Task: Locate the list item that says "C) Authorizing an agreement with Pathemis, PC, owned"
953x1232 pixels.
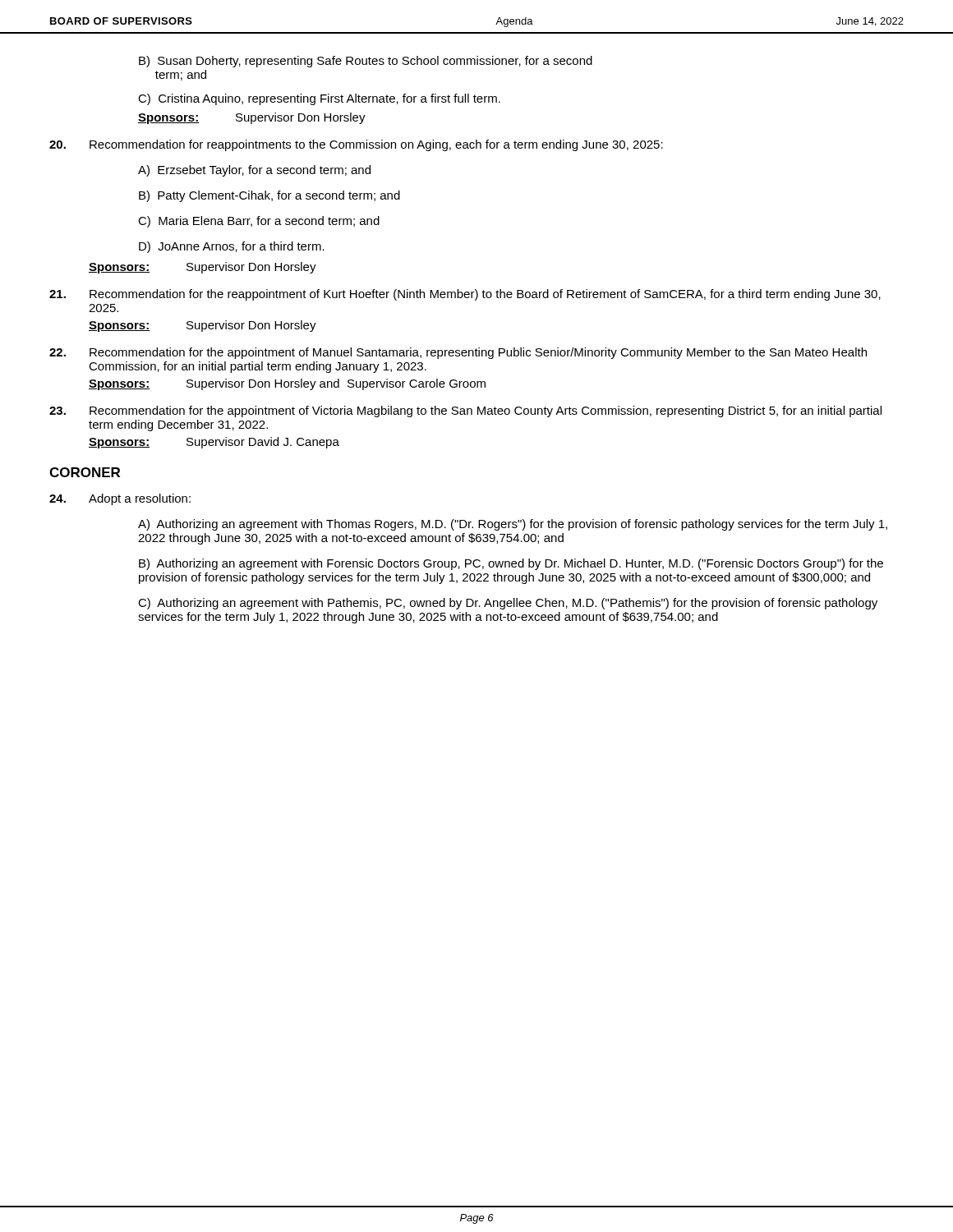Action: tap(508, 609)
